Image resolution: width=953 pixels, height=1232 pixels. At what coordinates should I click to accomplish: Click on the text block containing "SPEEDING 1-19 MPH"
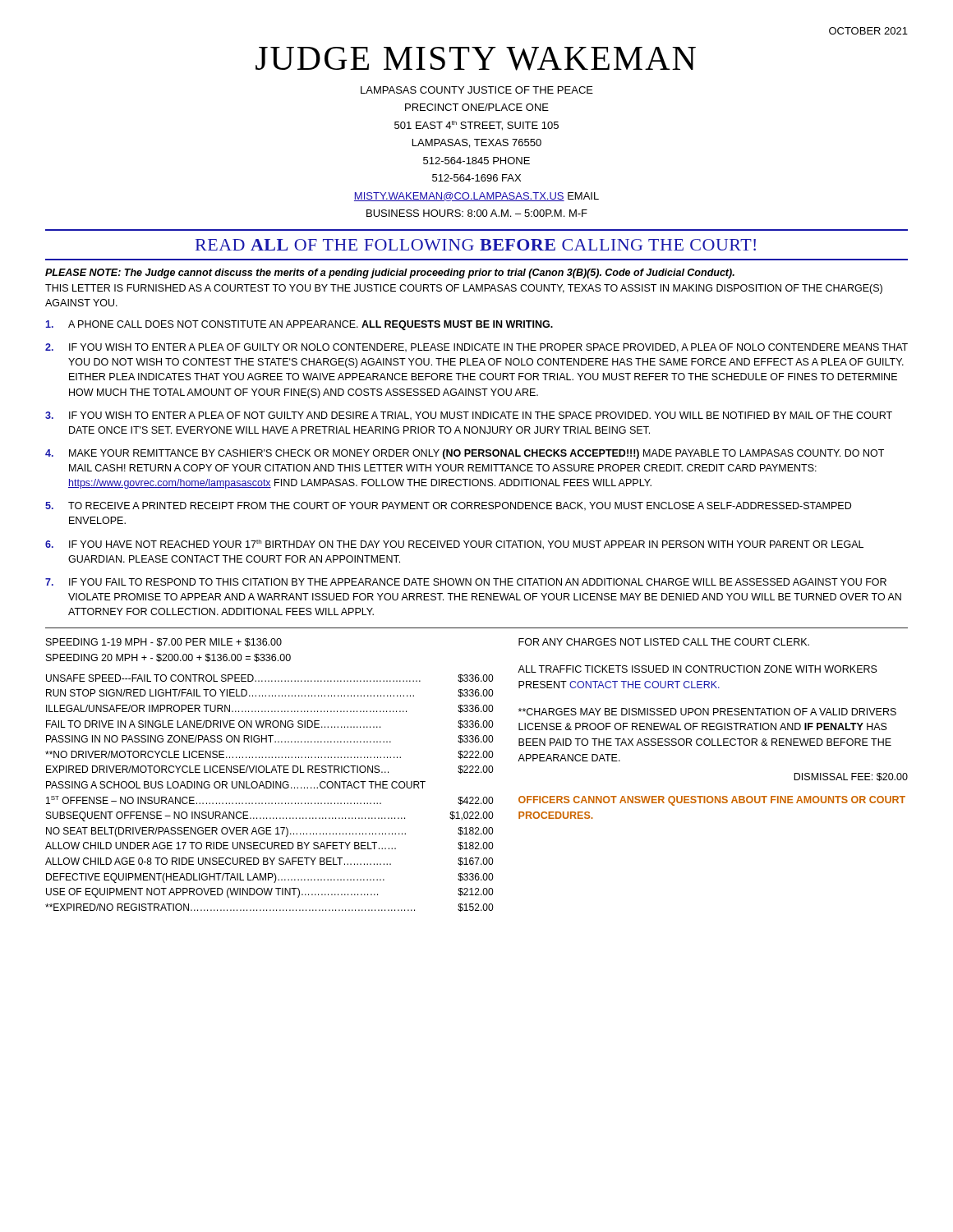168,650
